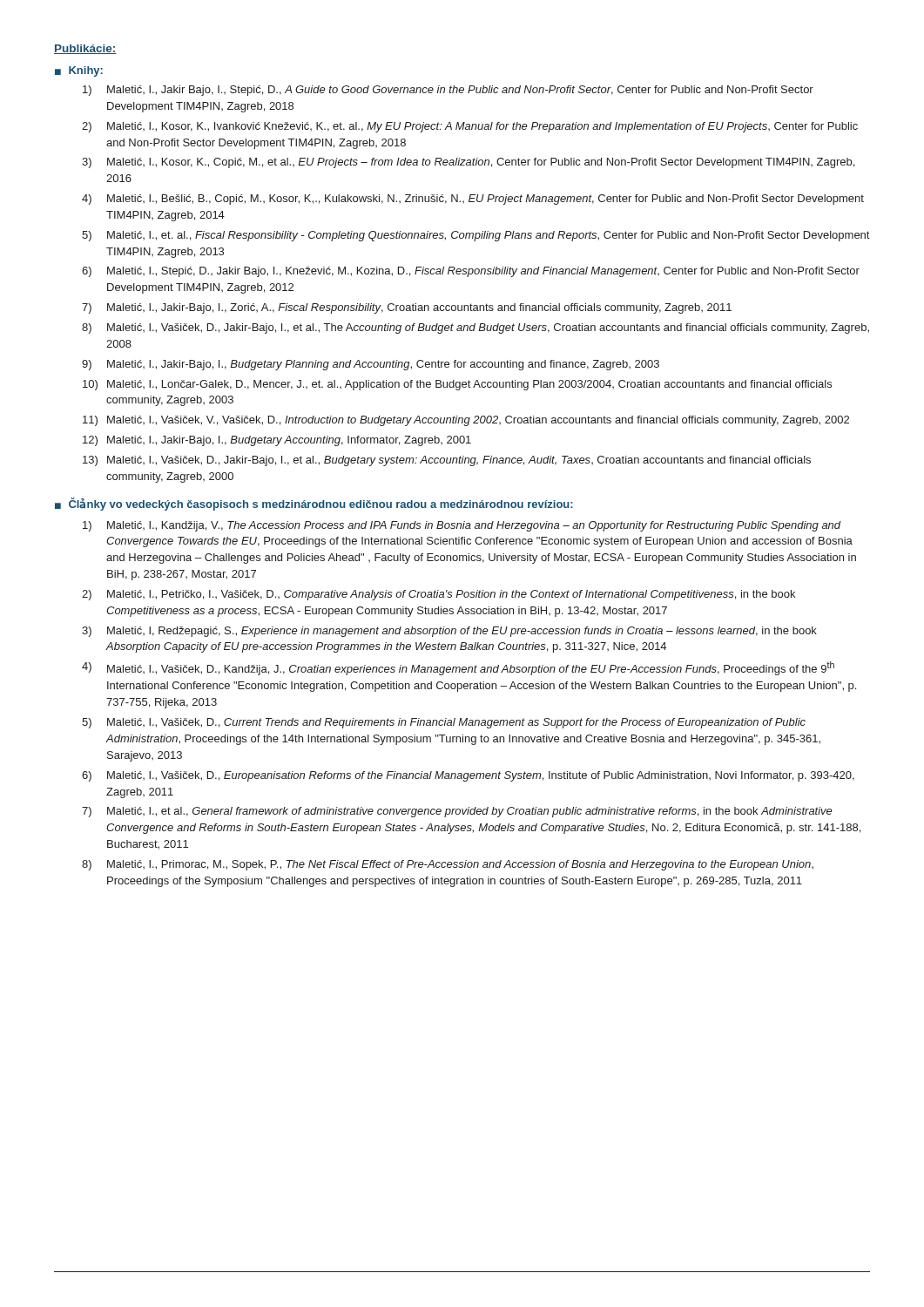Find the list item that says "4) Maletić, I., Bešlić,"
The width and height of the screenshot is (924, 1307).
[476, 207]
